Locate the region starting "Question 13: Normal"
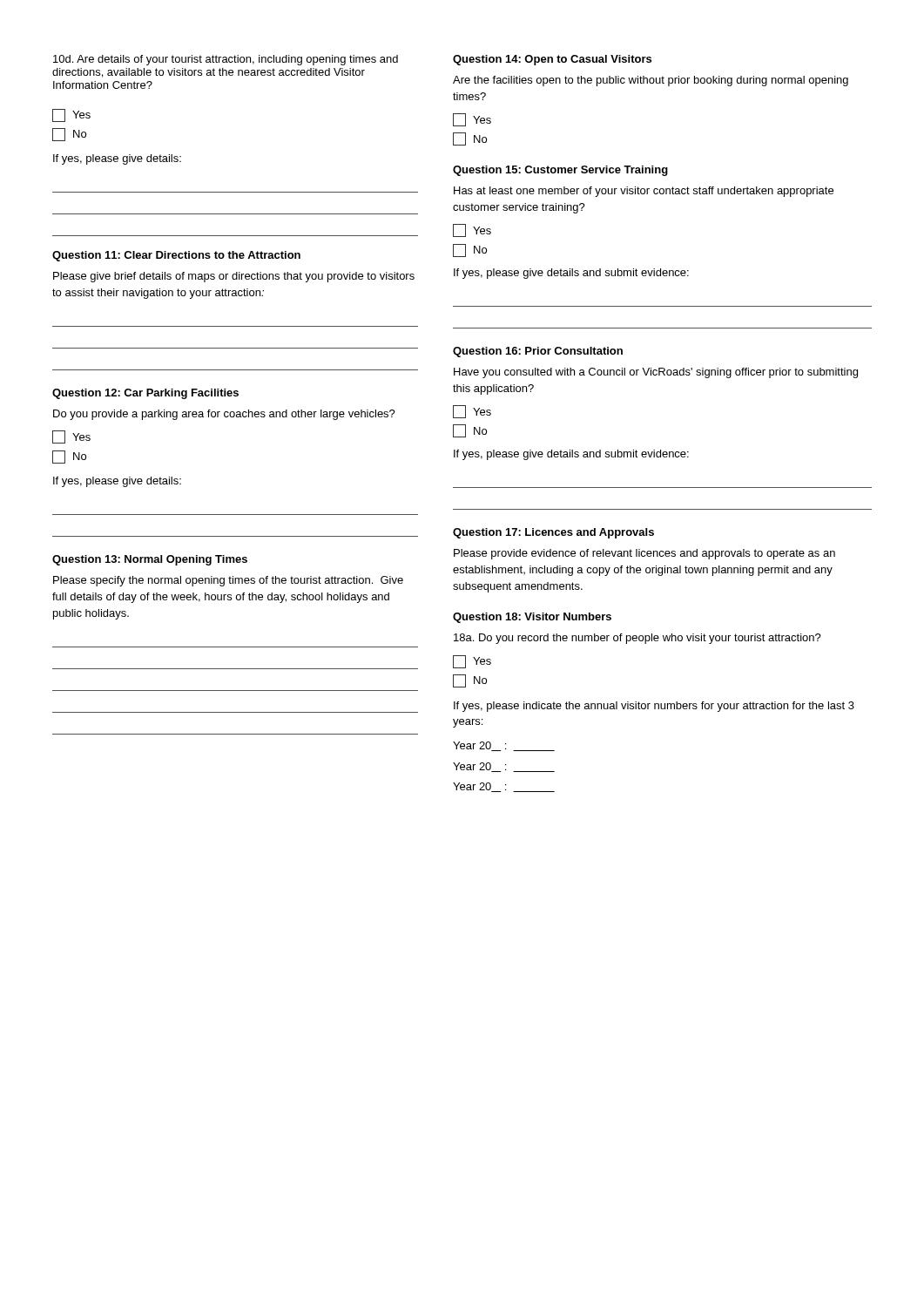 pyautogui.click(x=150, y=559)
